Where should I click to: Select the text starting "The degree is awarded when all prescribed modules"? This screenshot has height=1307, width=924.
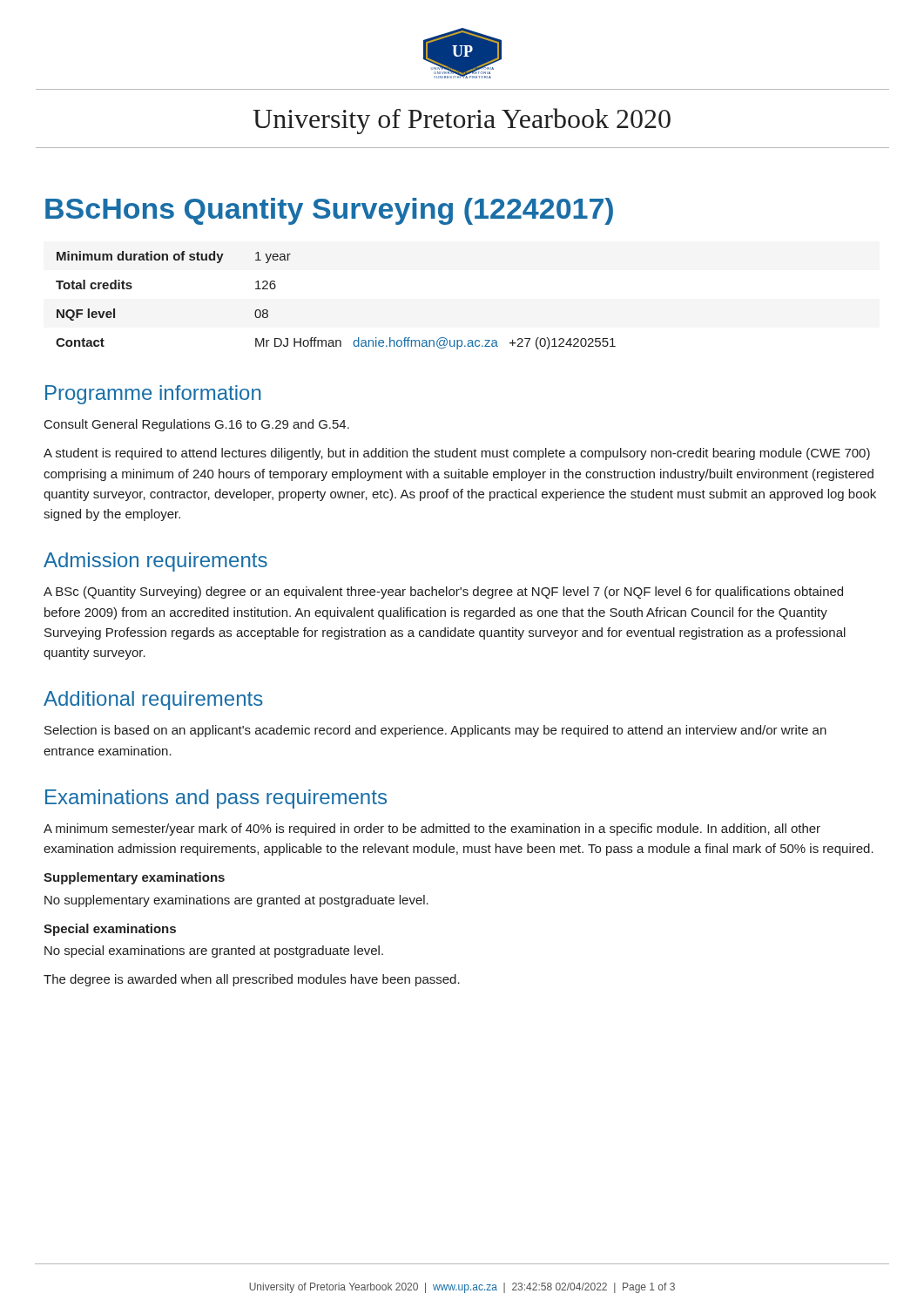(462, 979)
